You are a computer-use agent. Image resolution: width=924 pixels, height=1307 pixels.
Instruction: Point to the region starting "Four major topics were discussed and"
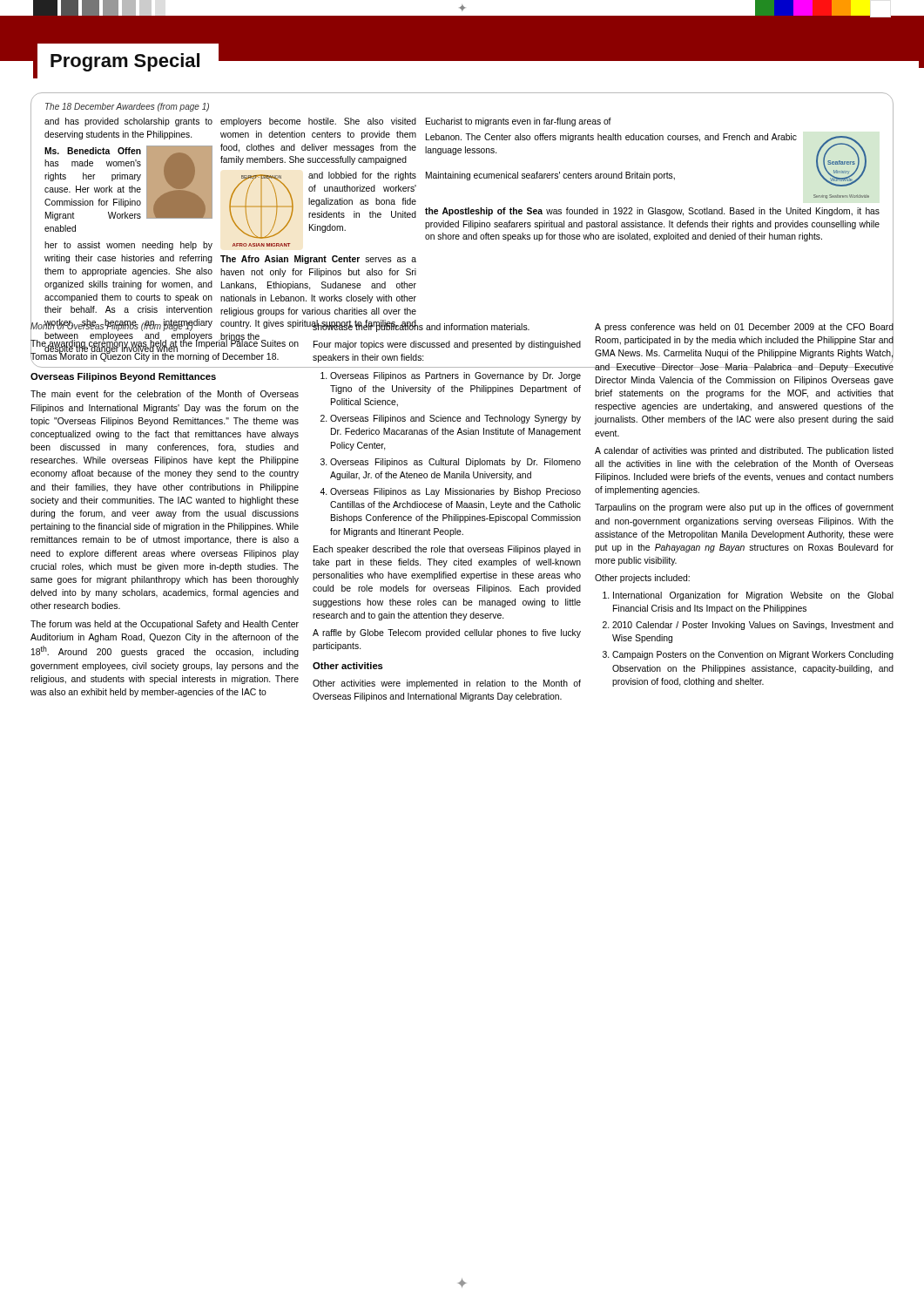coord(447,351)
